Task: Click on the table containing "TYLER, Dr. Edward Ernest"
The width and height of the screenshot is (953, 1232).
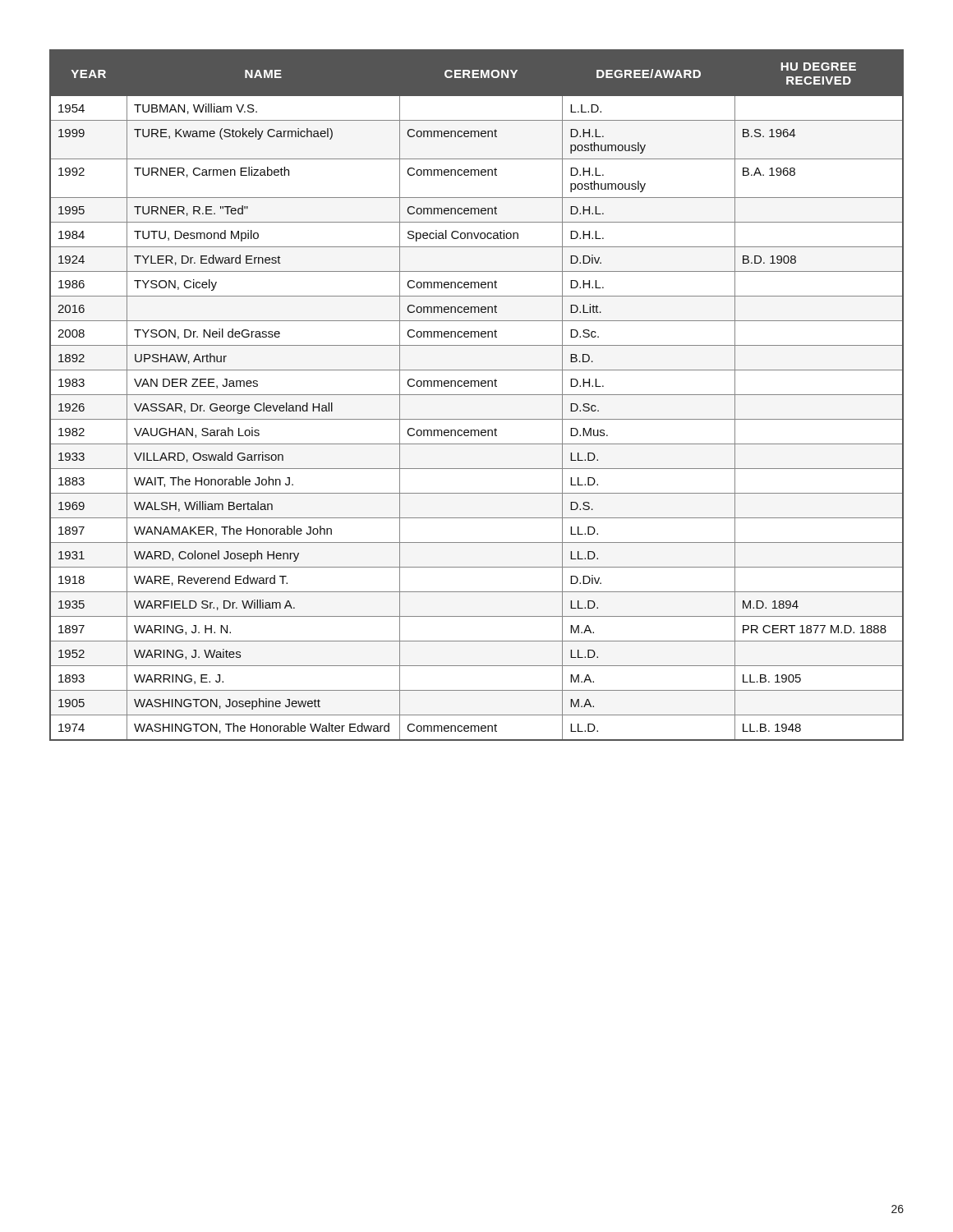Action: point(476,395)
